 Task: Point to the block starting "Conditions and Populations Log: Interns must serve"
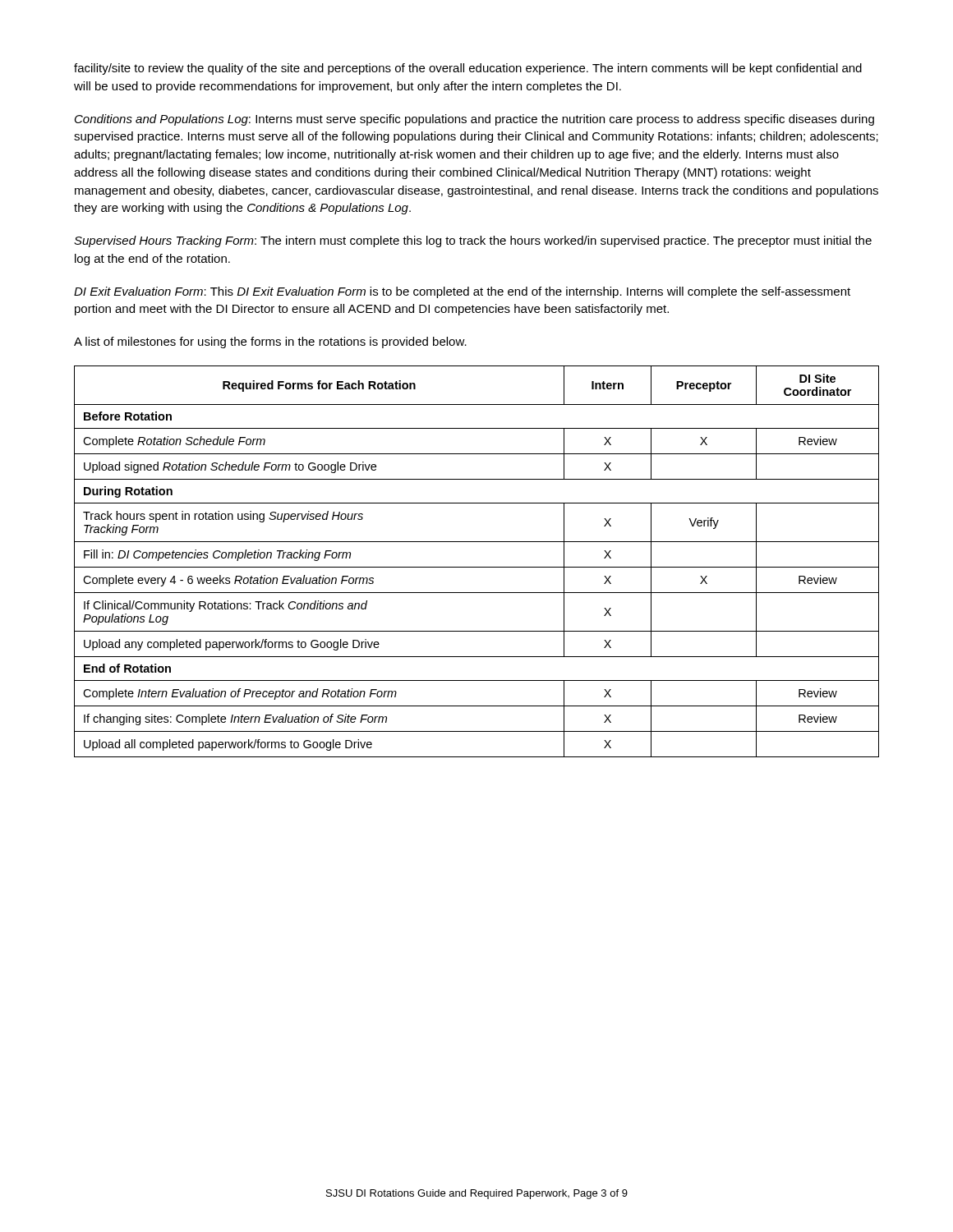tap(476, 163)
